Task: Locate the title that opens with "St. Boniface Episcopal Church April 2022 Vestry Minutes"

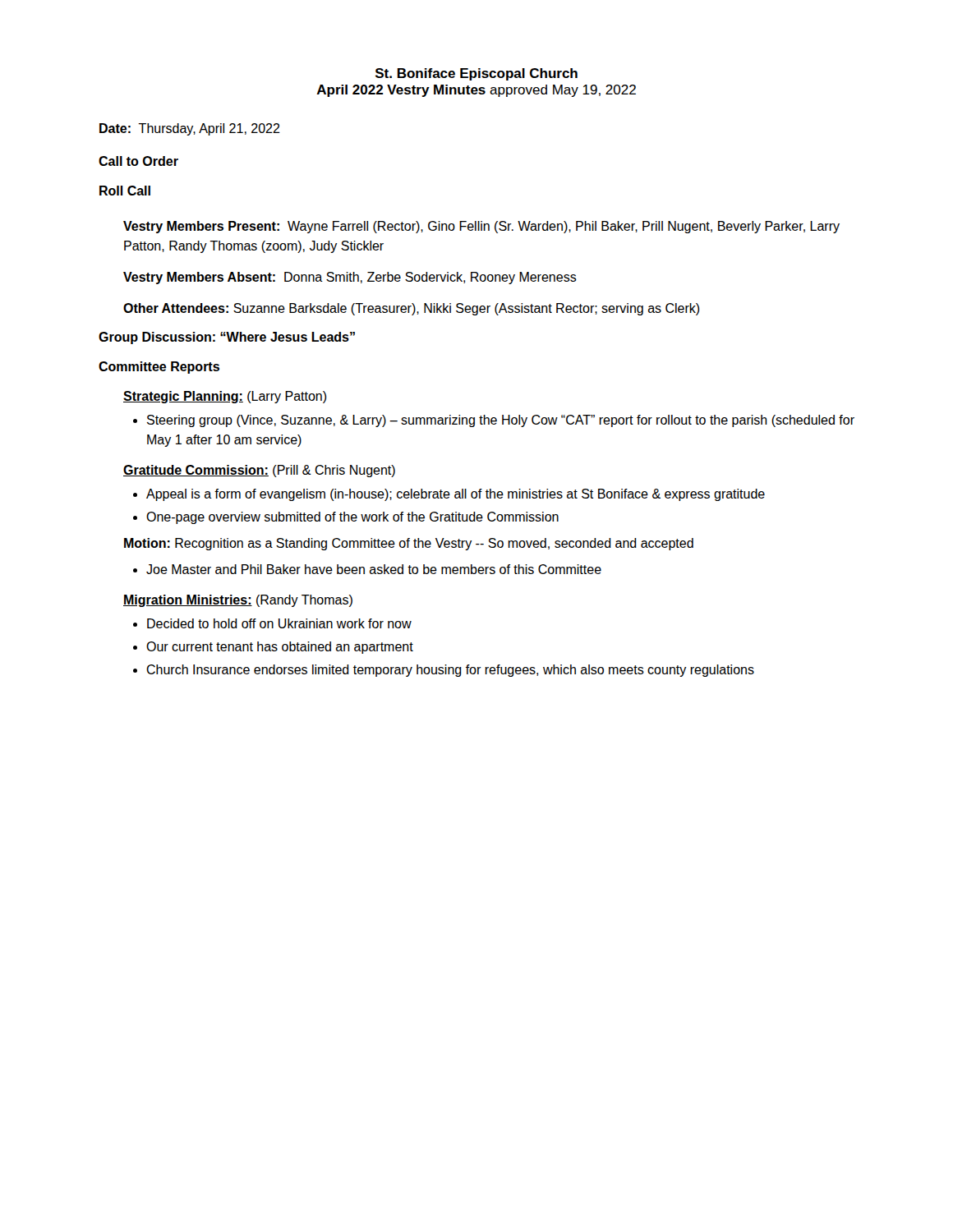Action: point(476,82)
